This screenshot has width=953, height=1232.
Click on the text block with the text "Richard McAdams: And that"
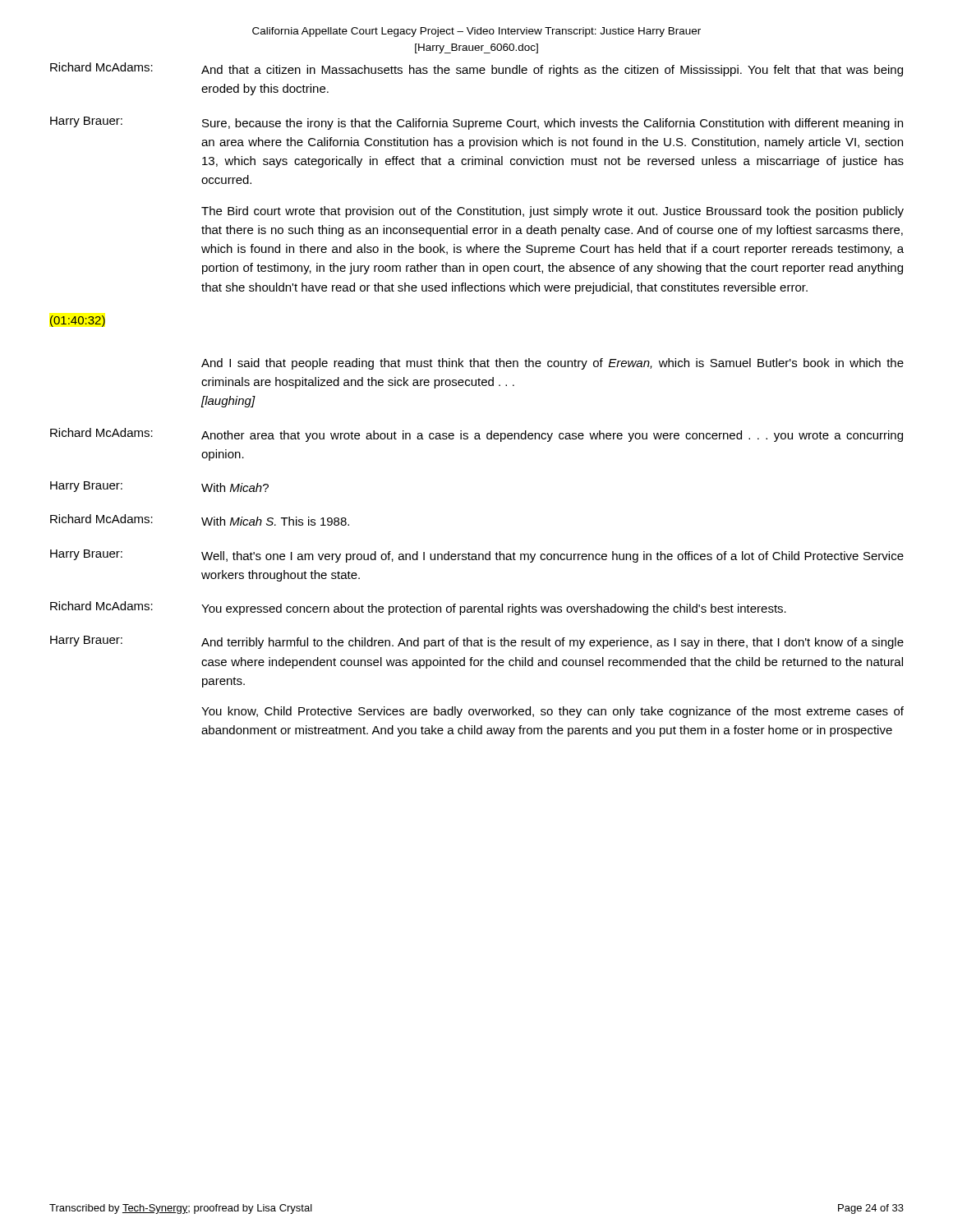[x=476, y=79]
